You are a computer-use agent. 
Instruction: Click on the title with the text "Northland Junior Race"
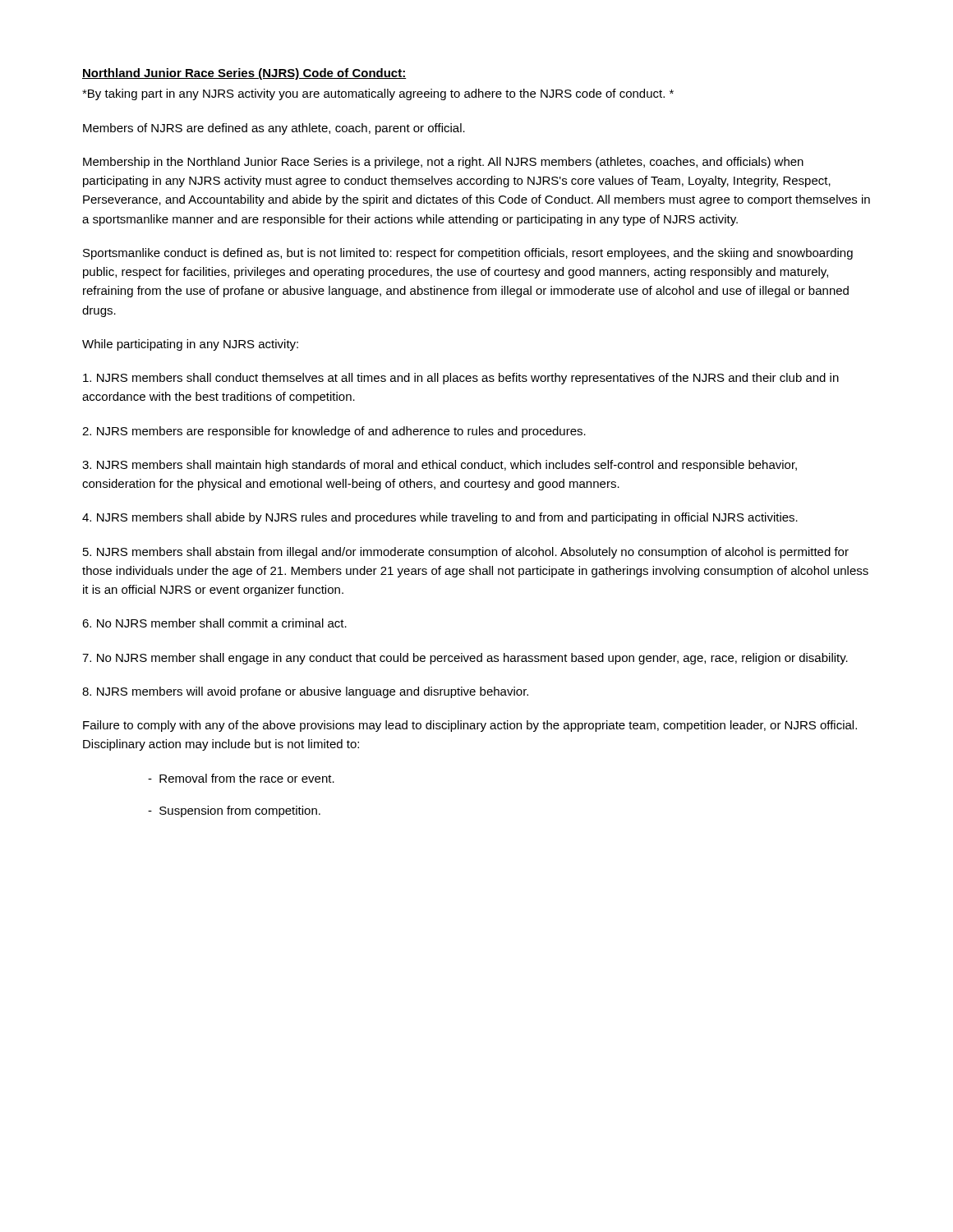pos(244,73)
